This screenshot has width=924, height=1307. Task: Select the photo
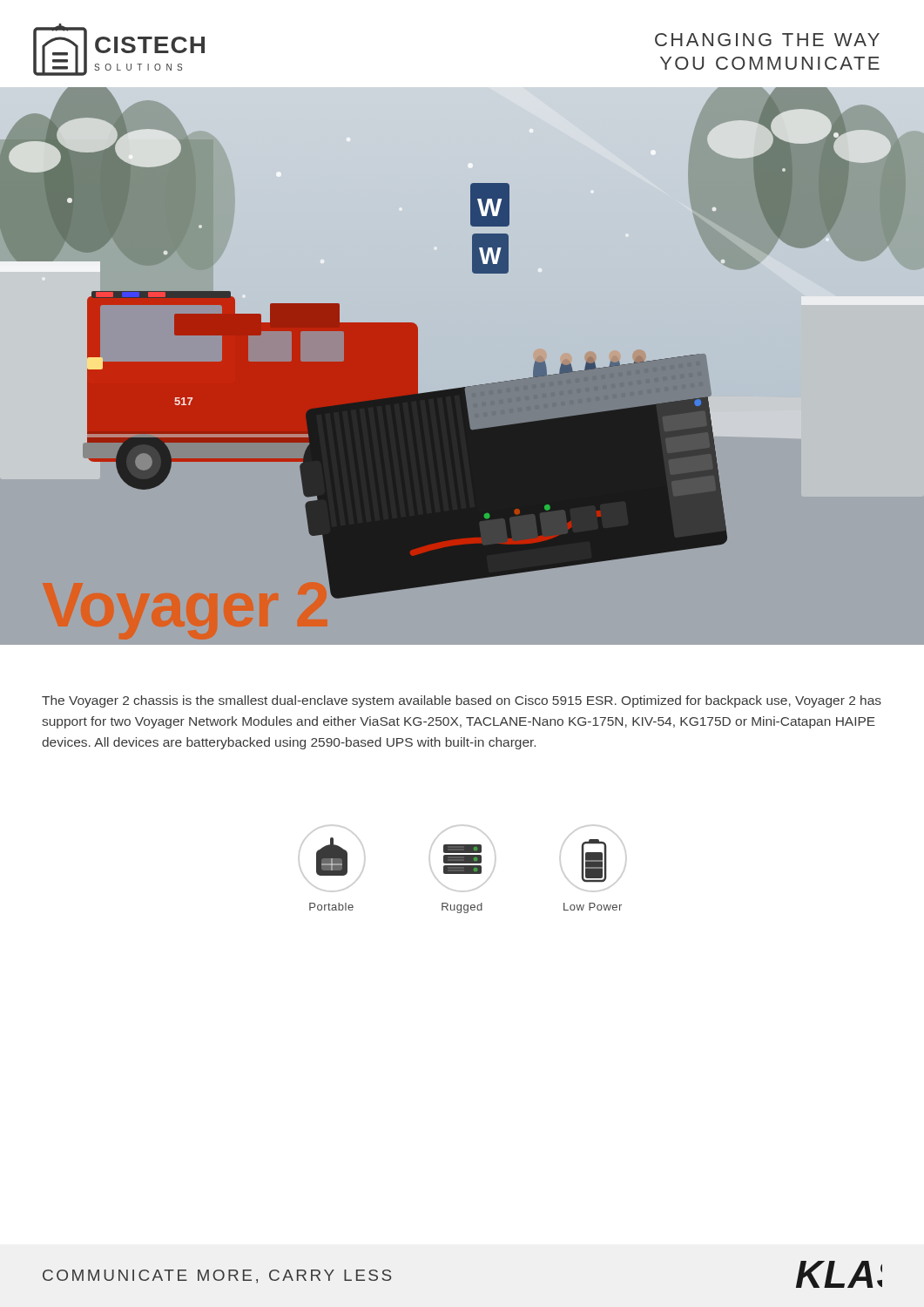tap(462, 366)
